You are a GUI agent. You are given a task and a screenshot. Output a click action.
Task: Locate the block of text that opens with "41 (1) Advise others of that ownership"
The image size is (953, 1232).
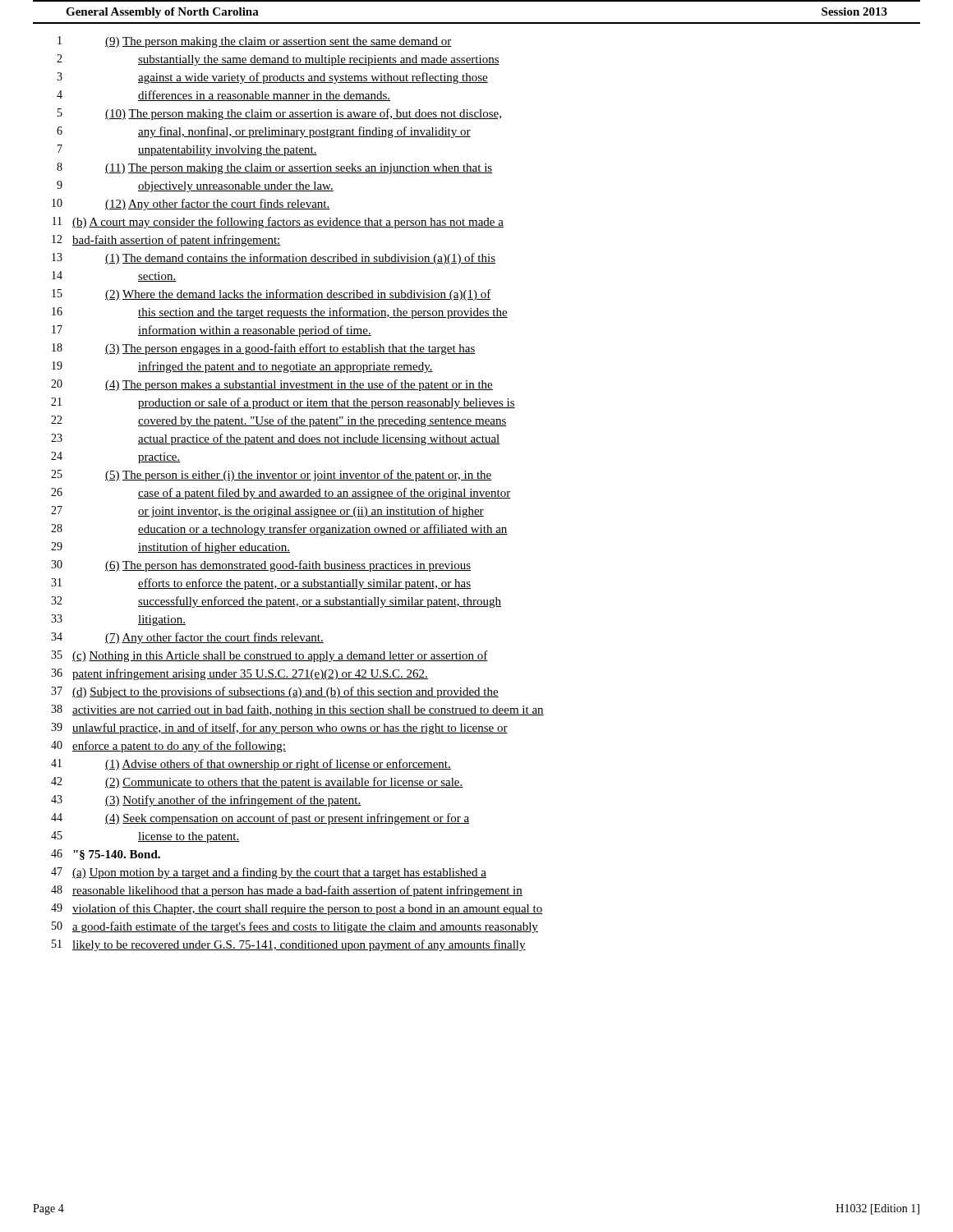click(251, 765)
